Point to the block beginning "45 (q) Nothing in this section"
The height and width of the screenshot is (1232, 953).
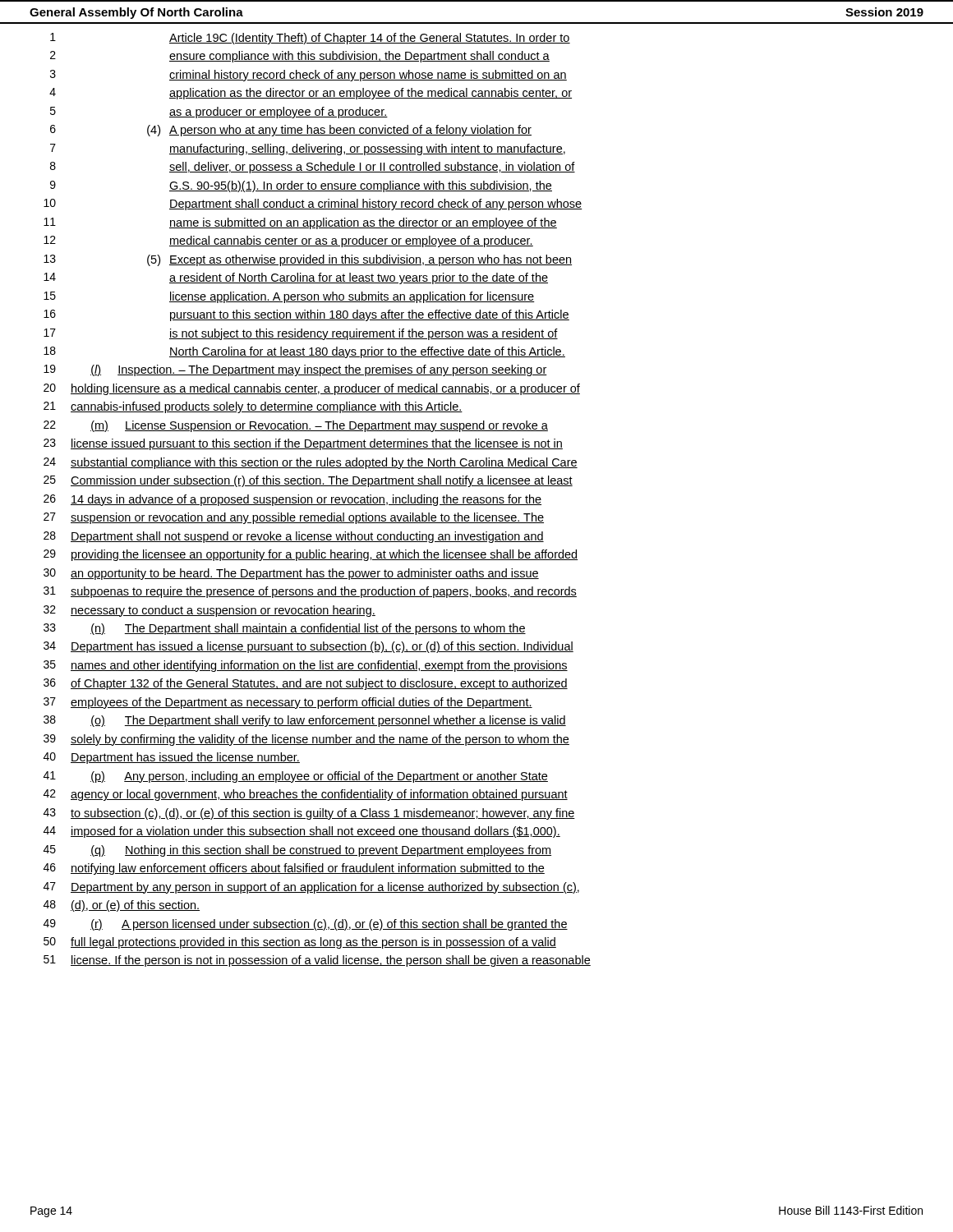tap(476, 878)
